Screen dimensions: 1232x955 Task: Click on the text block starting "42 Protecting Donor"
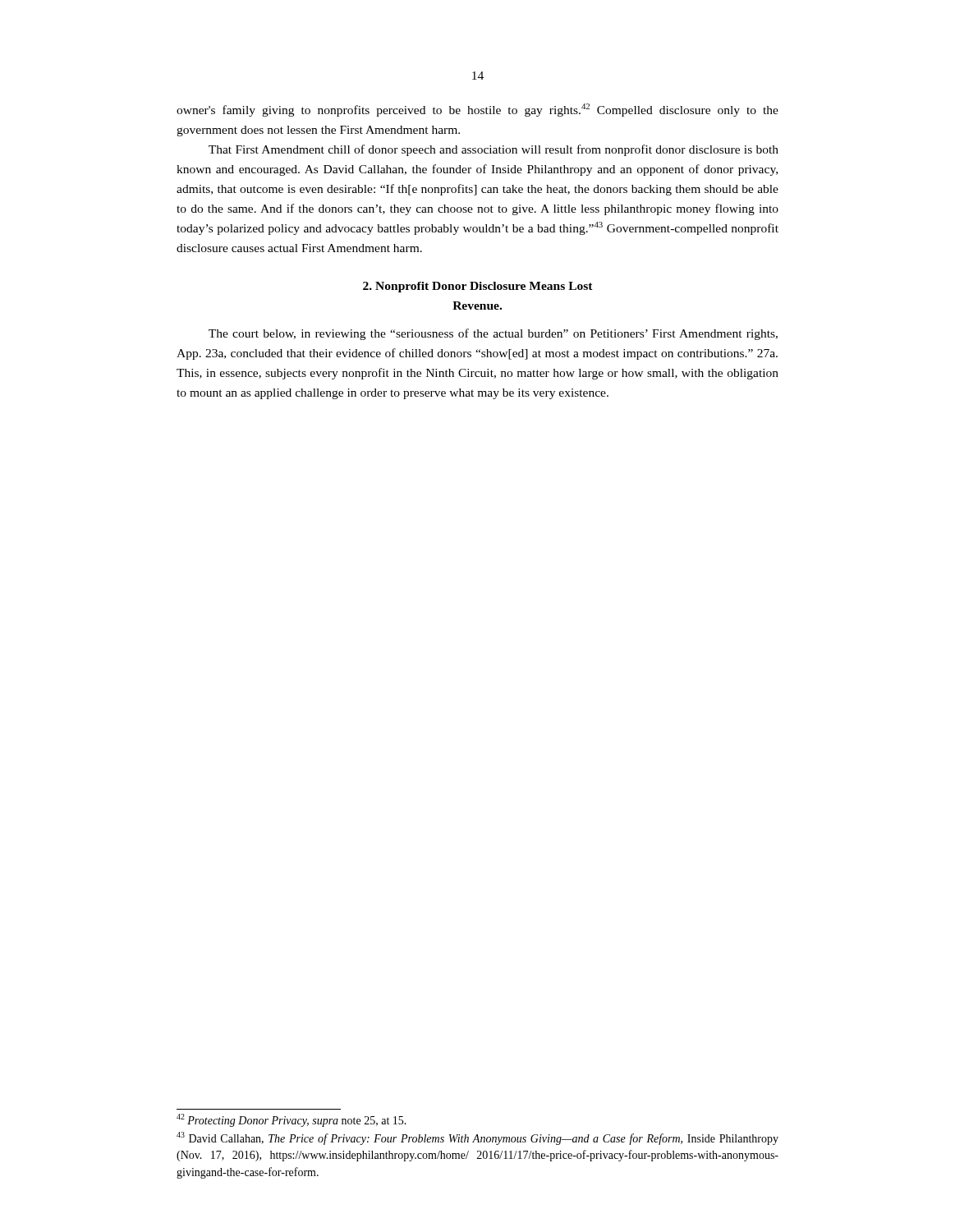(292, 1120)
